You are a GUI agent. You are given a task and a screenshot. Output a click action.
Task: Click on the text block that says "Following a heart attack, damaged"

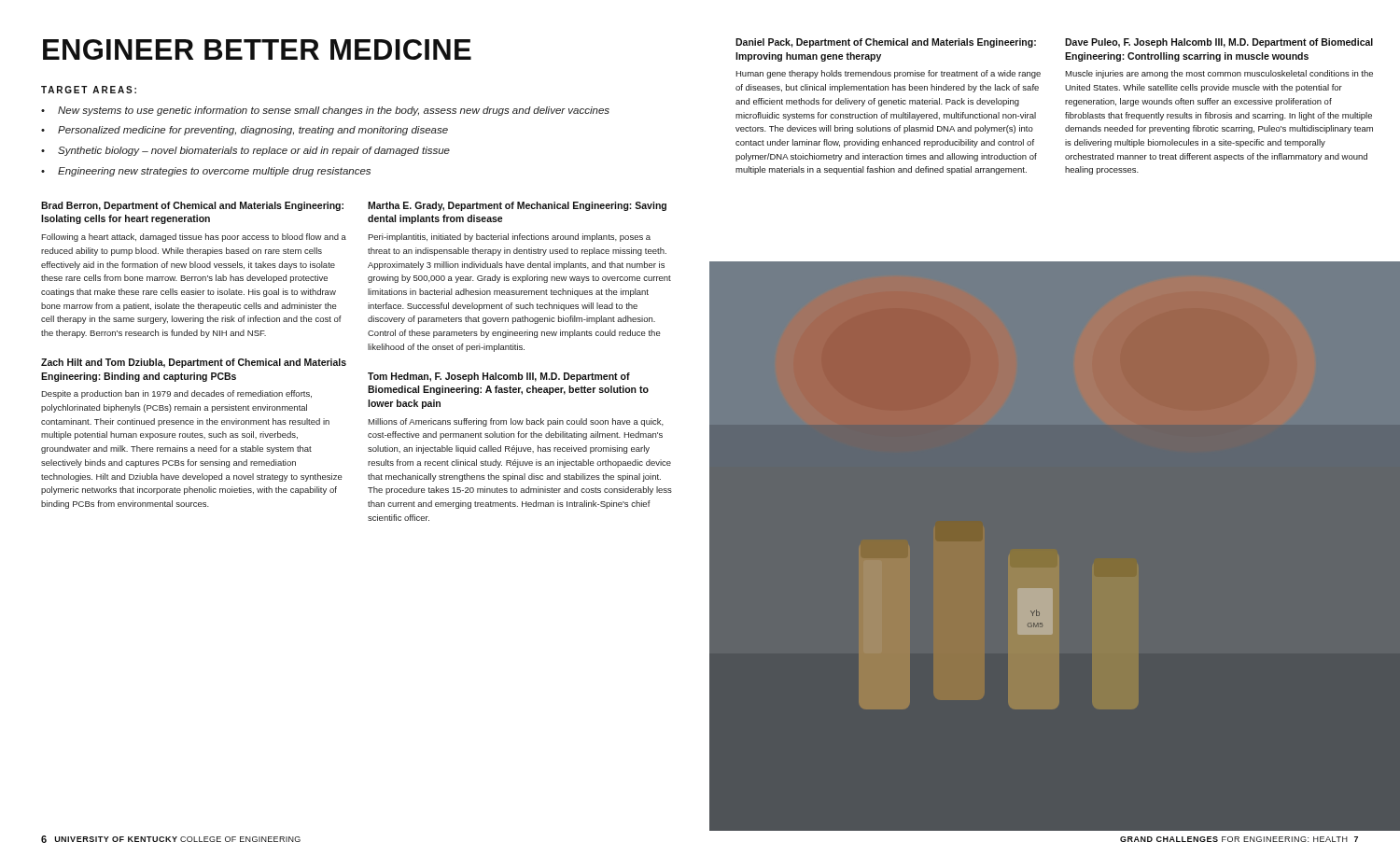(x=194, y=285)
